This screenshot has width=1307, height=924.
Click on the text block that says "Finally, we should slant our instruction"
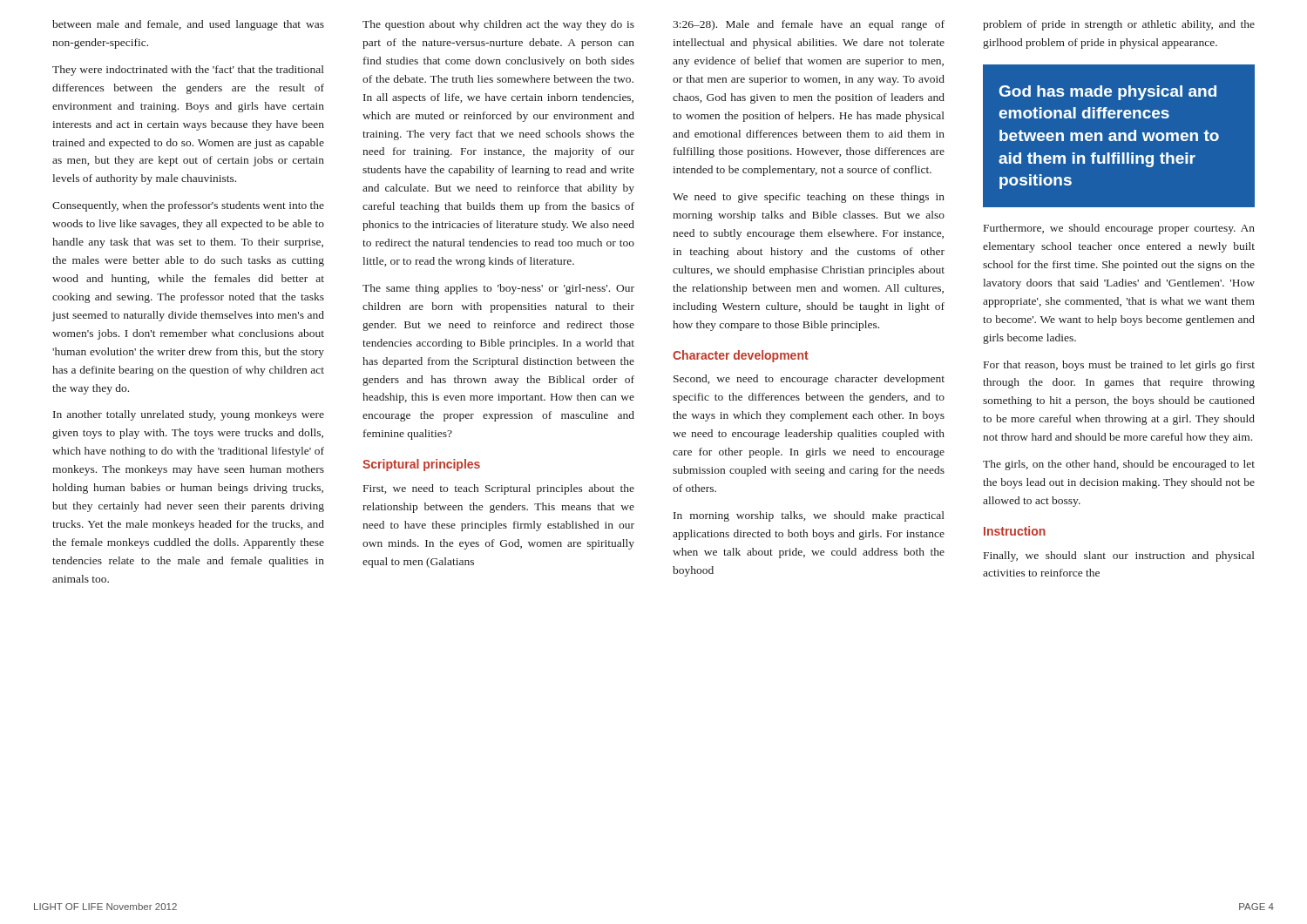point(1119,565)
